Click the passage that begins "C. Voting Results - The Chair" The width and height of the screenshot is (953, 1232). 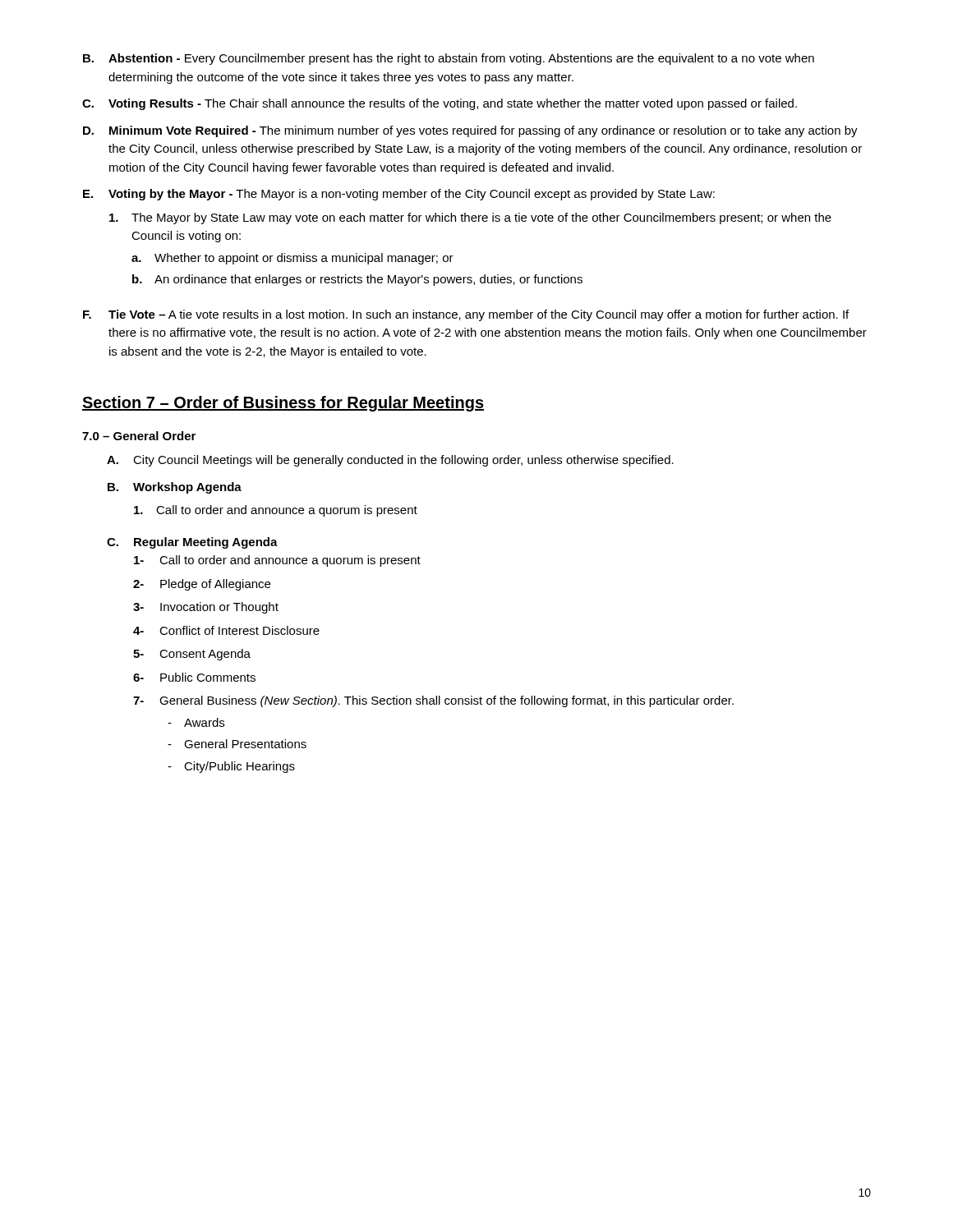(476, 104)
